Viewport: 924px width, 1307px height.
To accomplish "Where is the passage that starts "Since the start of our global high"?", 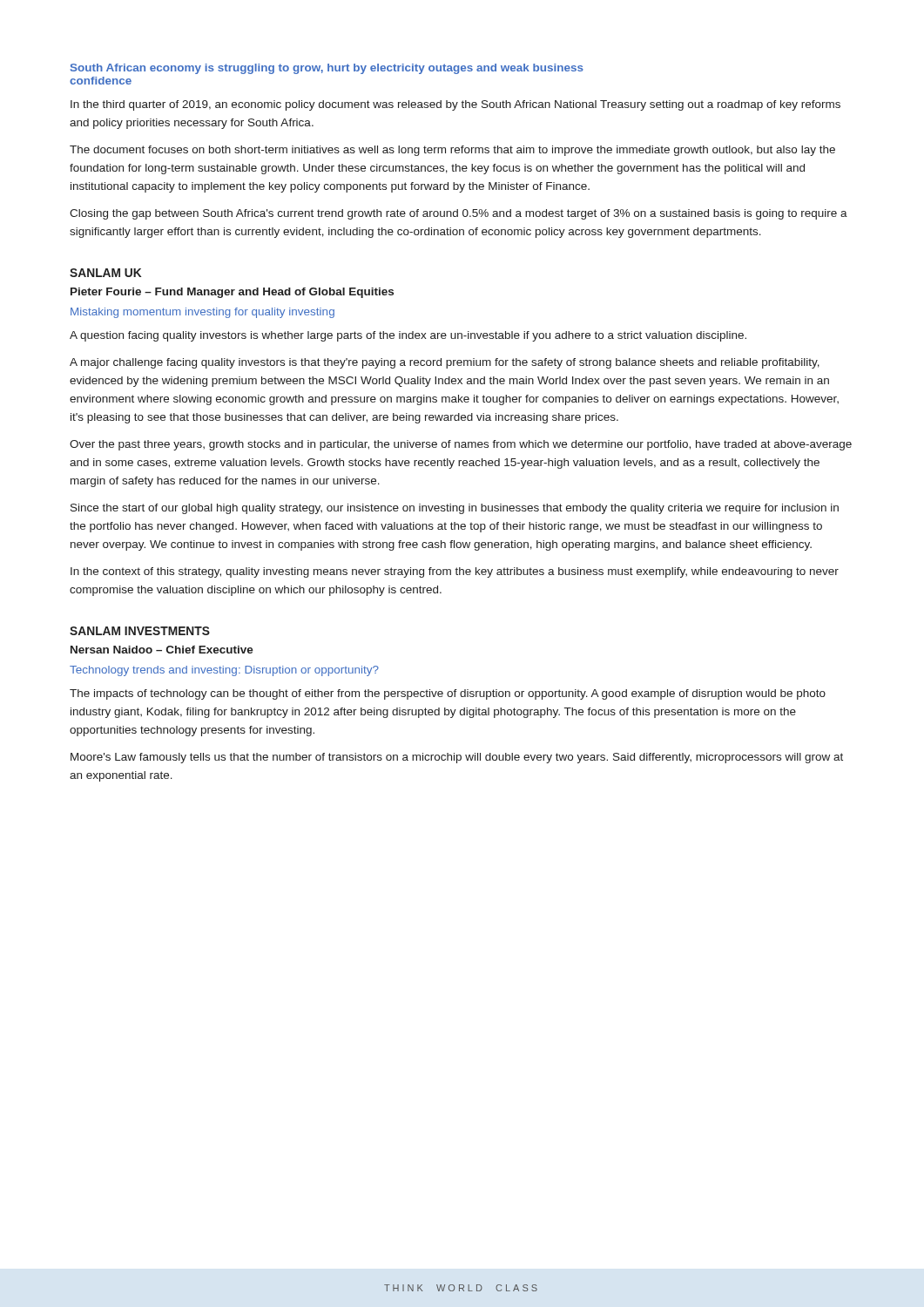I will [454, 526].
